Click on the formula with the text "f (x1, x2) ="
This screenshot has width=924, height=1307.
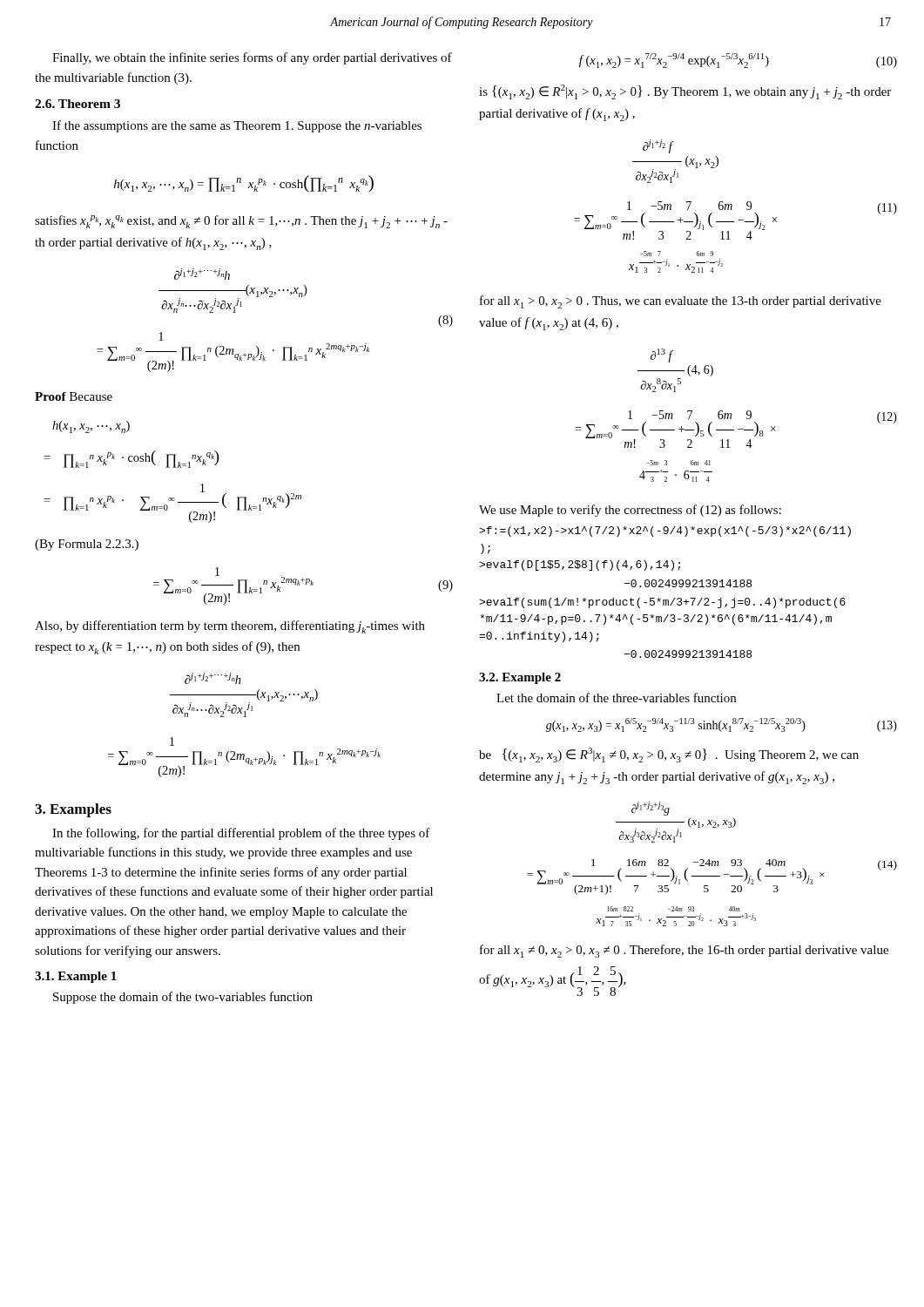(688, 61)
